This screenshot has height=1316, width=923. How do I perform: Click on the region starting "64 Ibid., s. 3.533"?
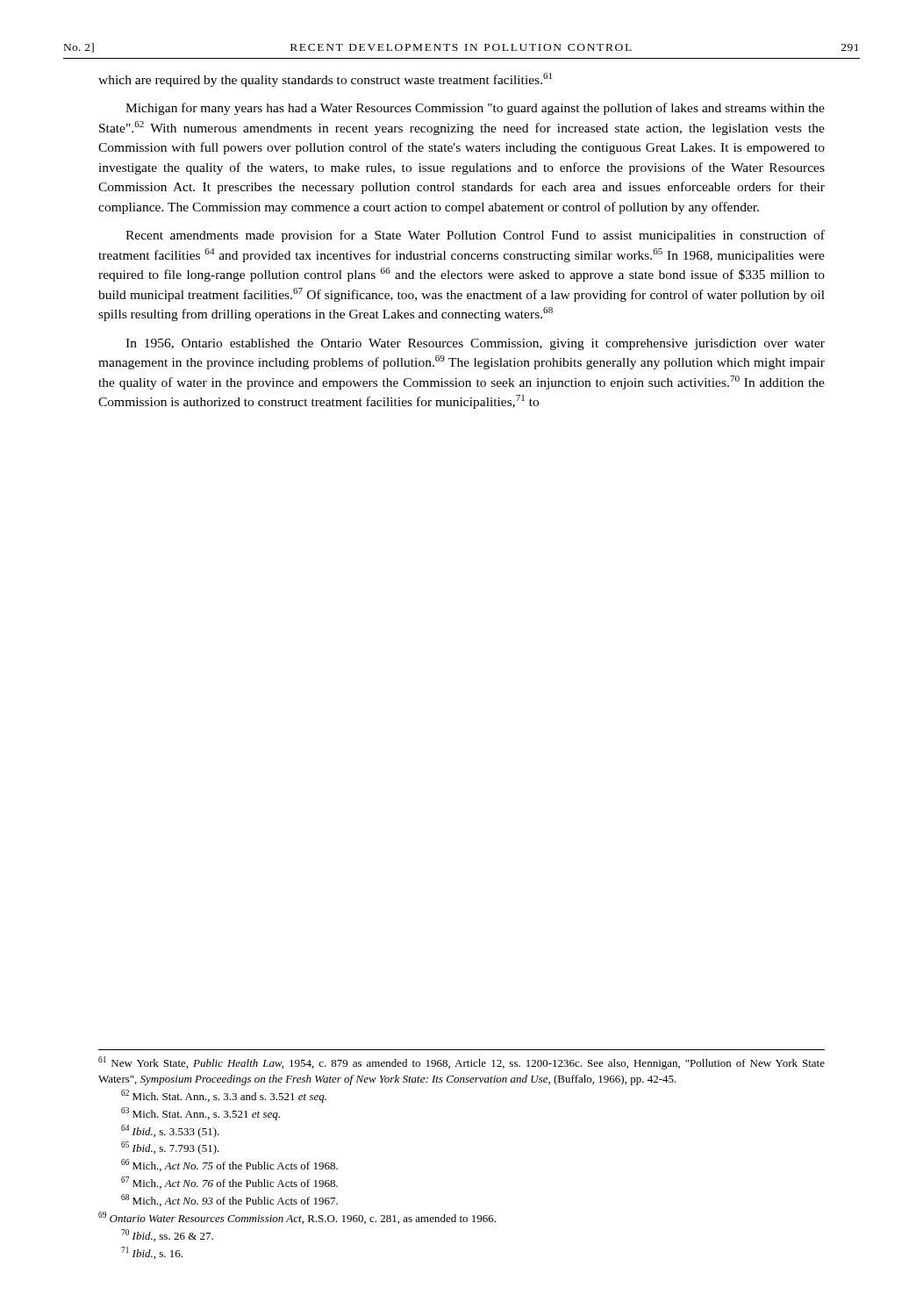[x=170, y=1130]
